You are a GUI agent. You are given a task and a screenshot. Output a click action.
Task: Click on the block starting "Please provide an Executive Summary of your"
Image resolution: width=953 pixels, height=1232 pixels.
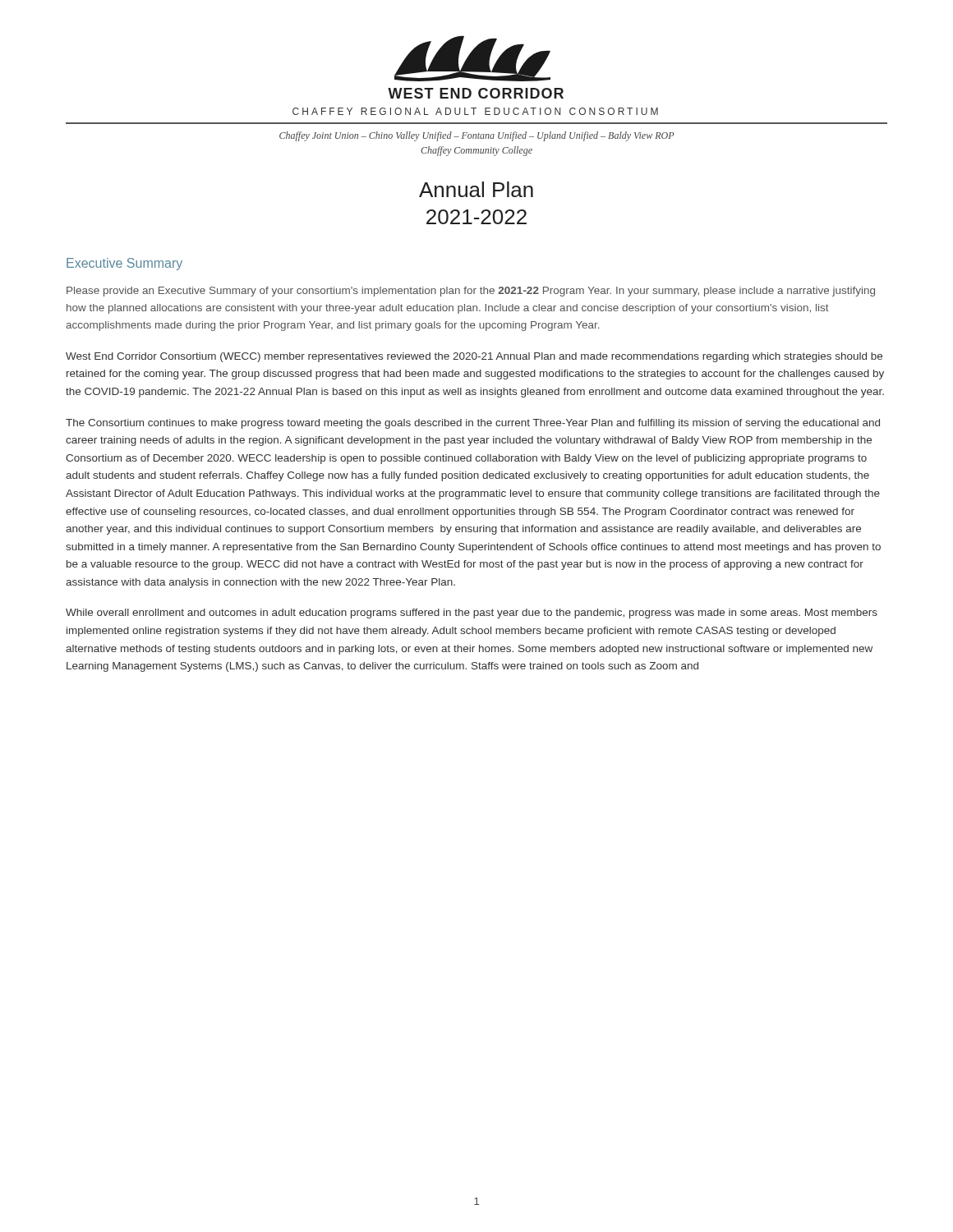click(x=471, y=308)
